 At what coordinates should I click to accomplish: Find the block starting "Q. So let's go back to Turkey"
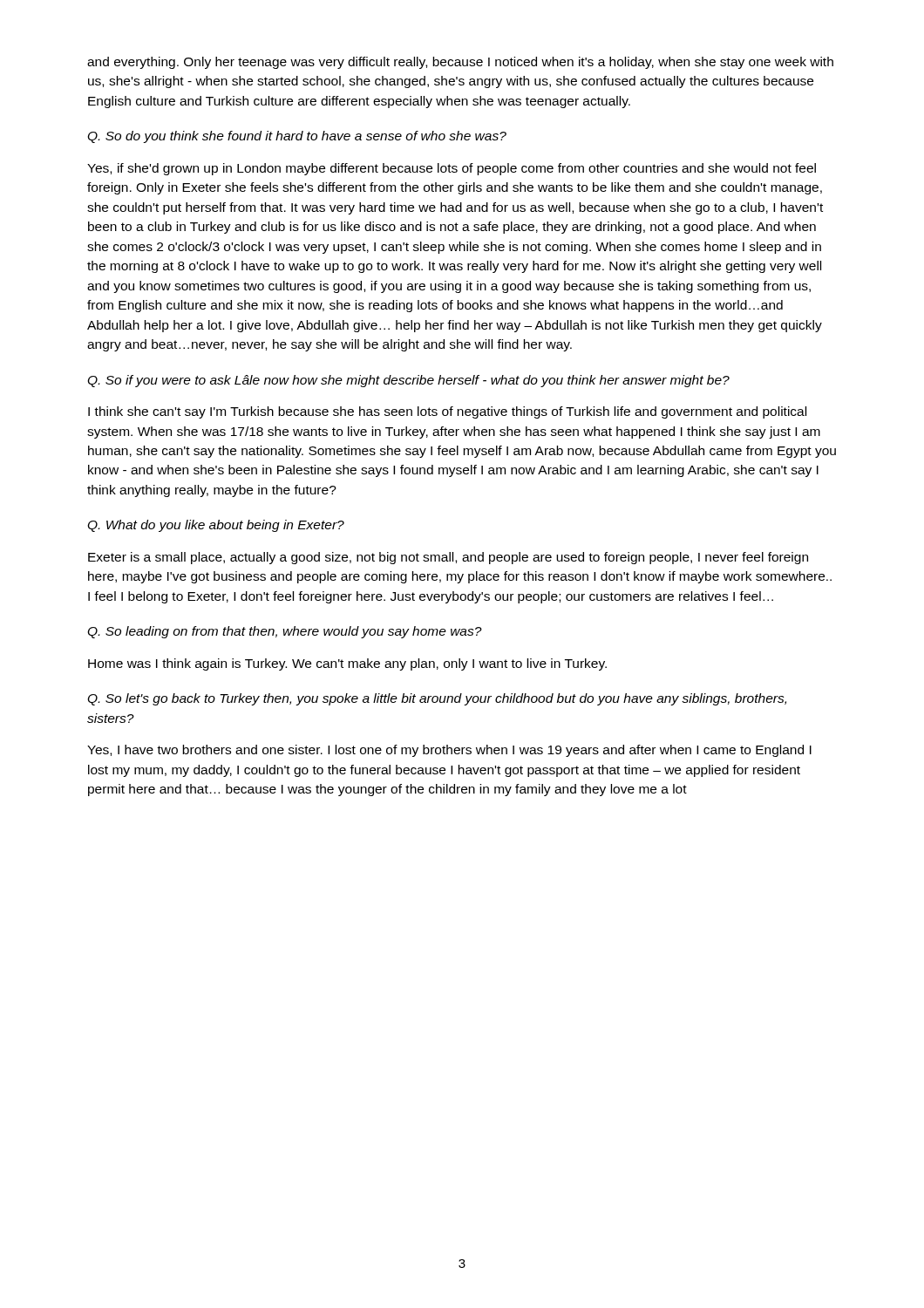tap(438, 708)
